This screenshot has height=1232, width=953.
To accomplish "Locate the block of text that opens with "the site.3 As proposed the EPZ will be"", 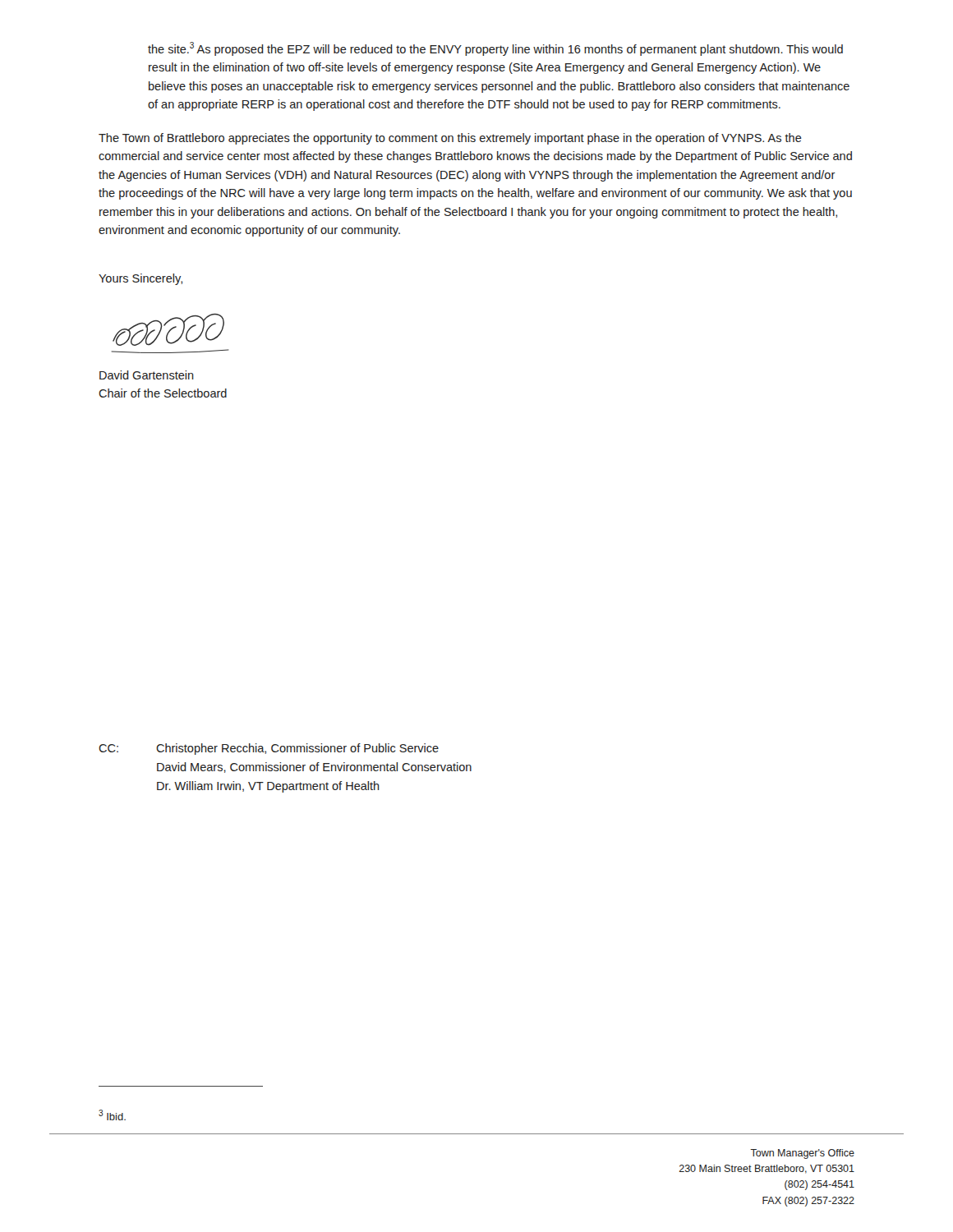I will [499, 76].
